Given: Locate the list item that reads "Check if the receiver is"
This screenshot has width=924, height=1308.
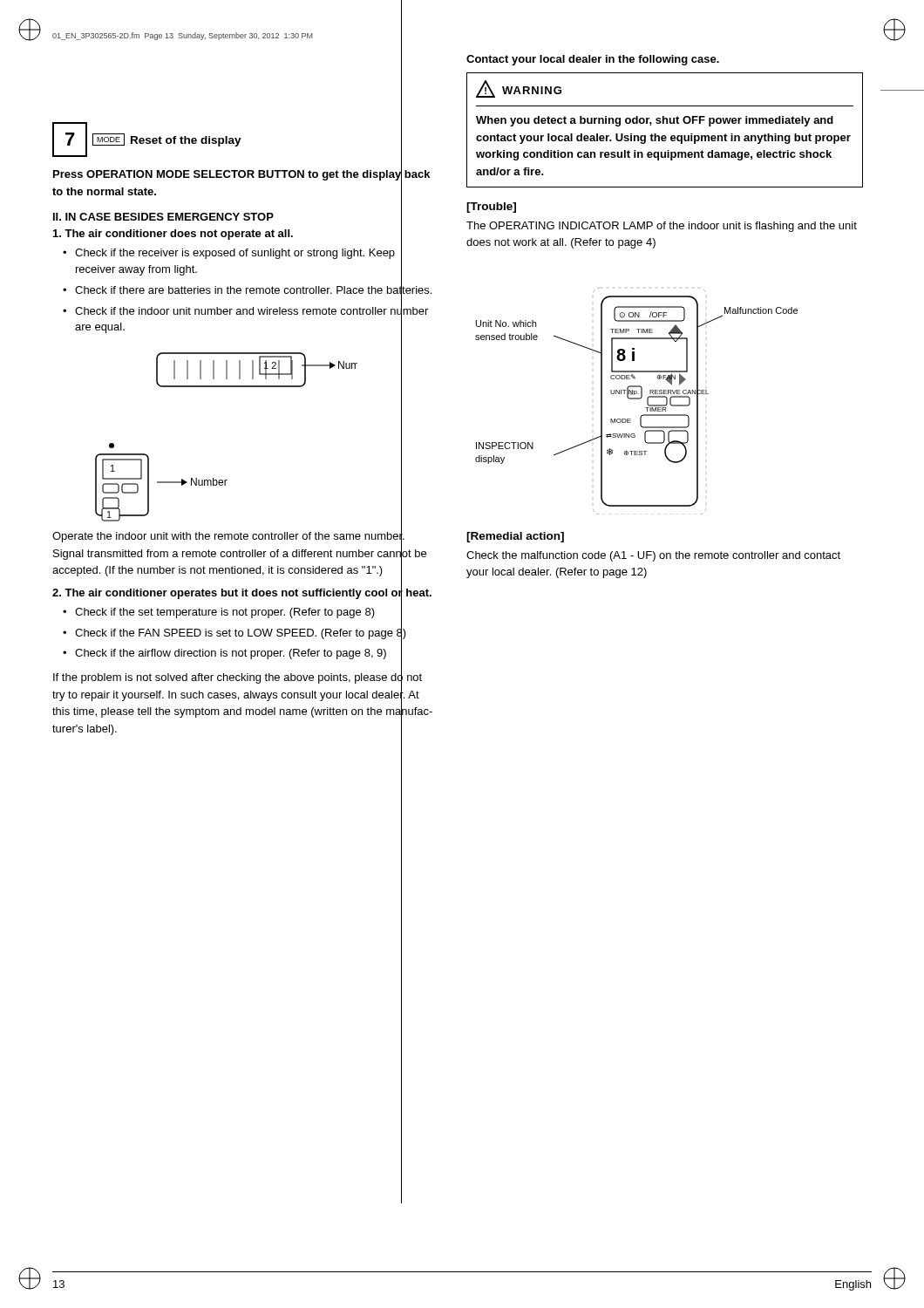Looking at the screenshot, I should 235,261.
